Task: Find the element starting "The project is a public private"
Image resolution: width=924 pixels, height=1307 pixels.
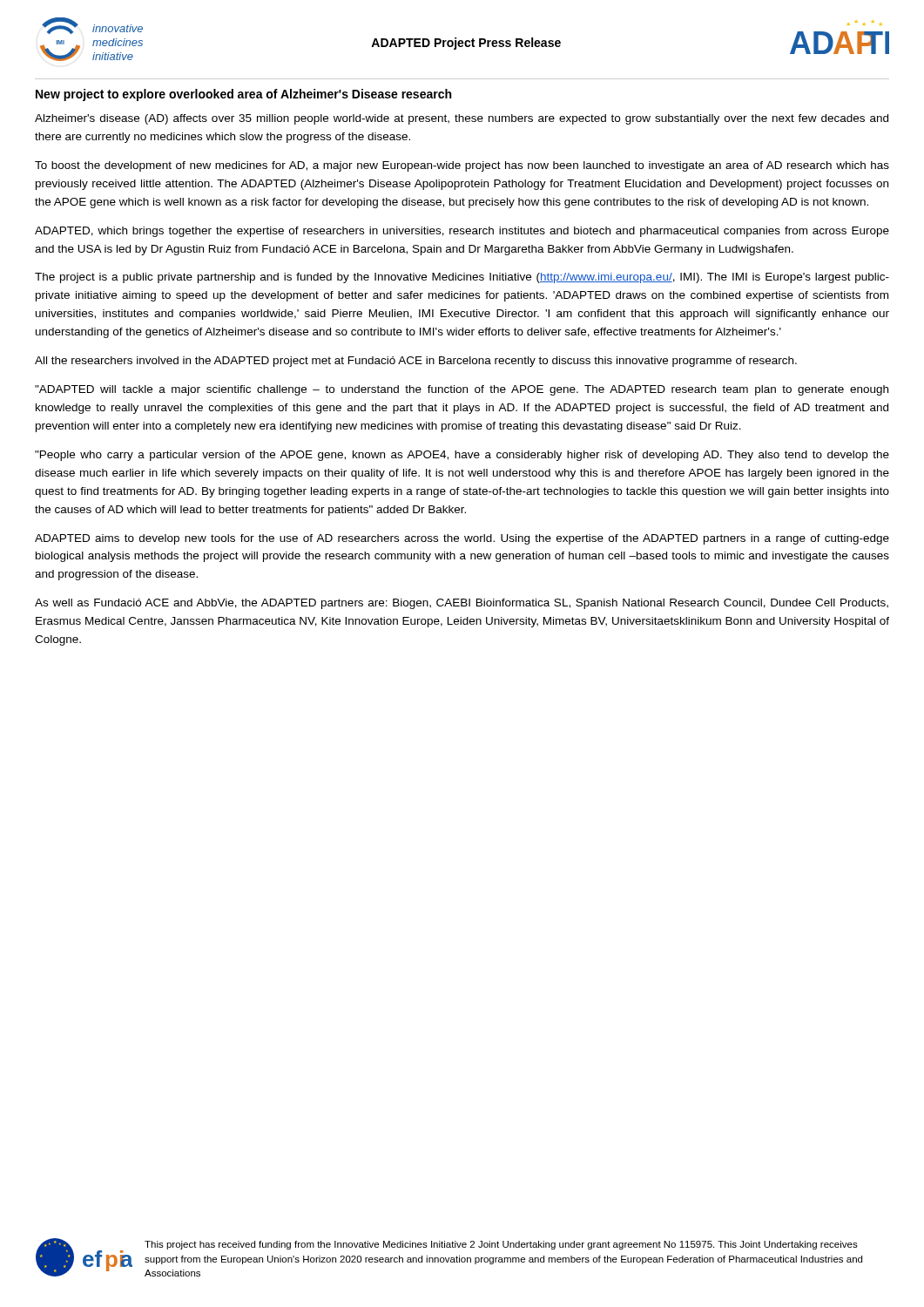Action: click(x=462, y=304)
